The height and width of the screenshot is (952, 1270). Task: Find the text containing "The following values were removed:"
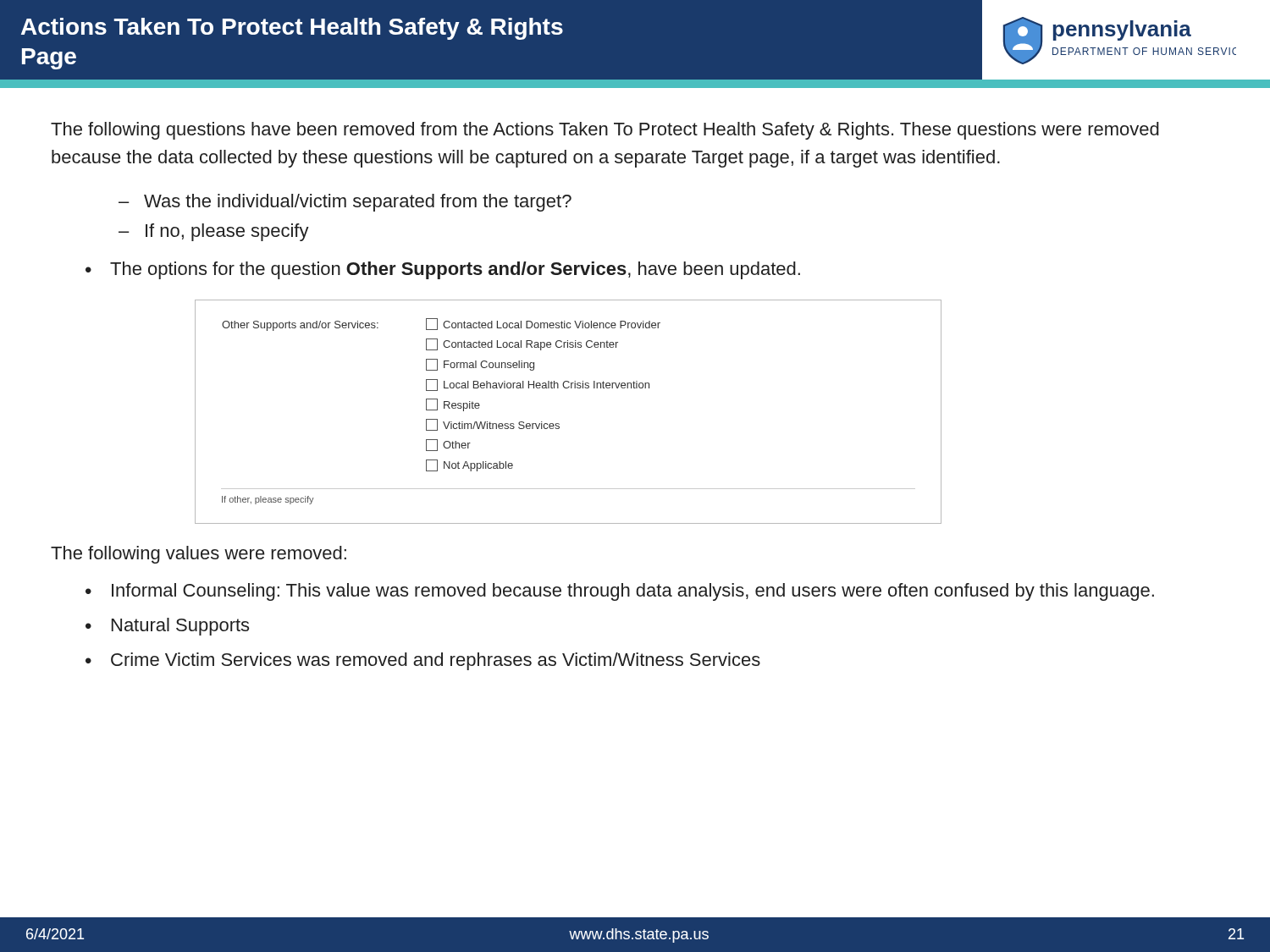click(x=199, y=553)
